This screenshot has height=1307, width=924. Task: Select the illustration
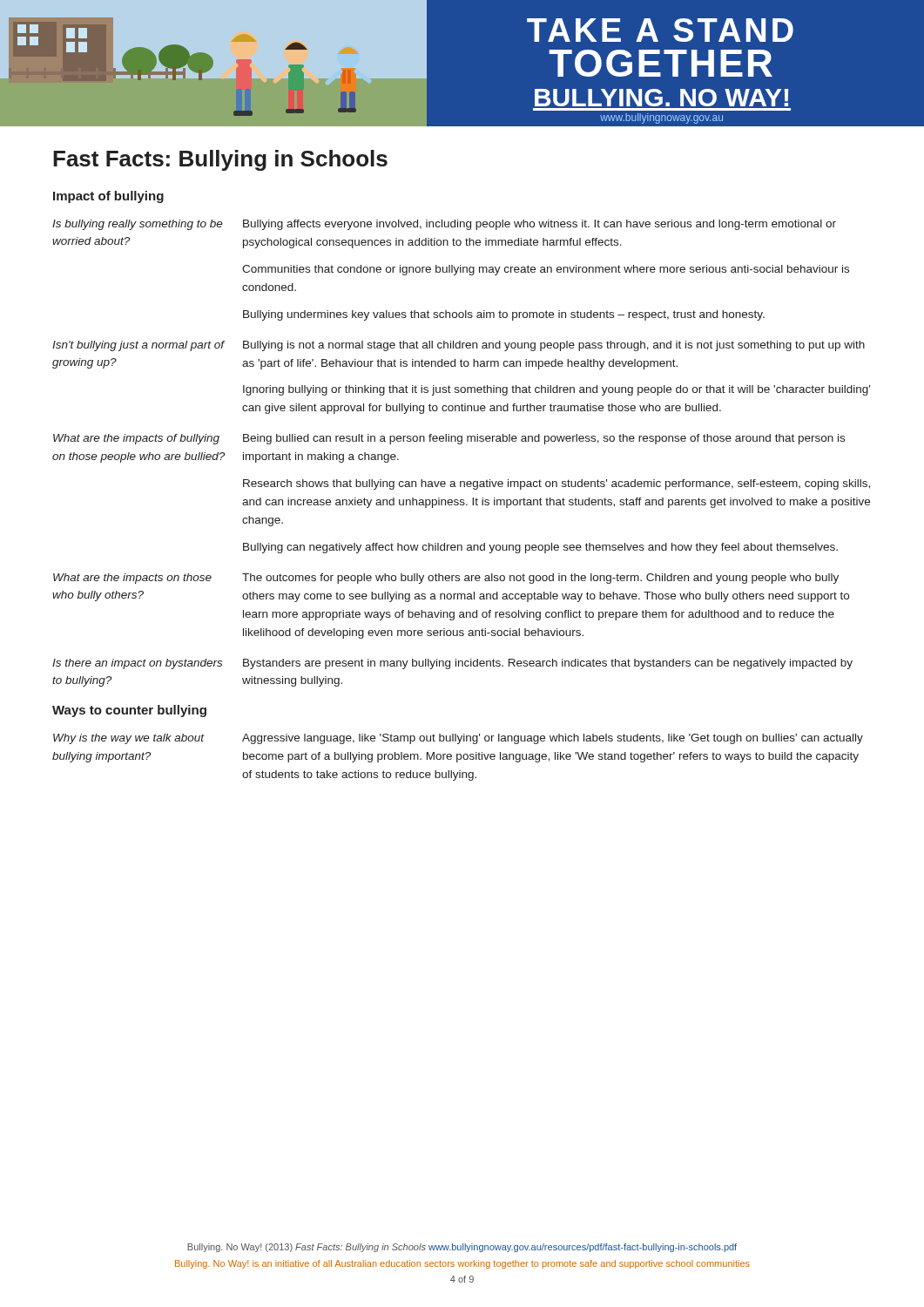tap(462, 63)
